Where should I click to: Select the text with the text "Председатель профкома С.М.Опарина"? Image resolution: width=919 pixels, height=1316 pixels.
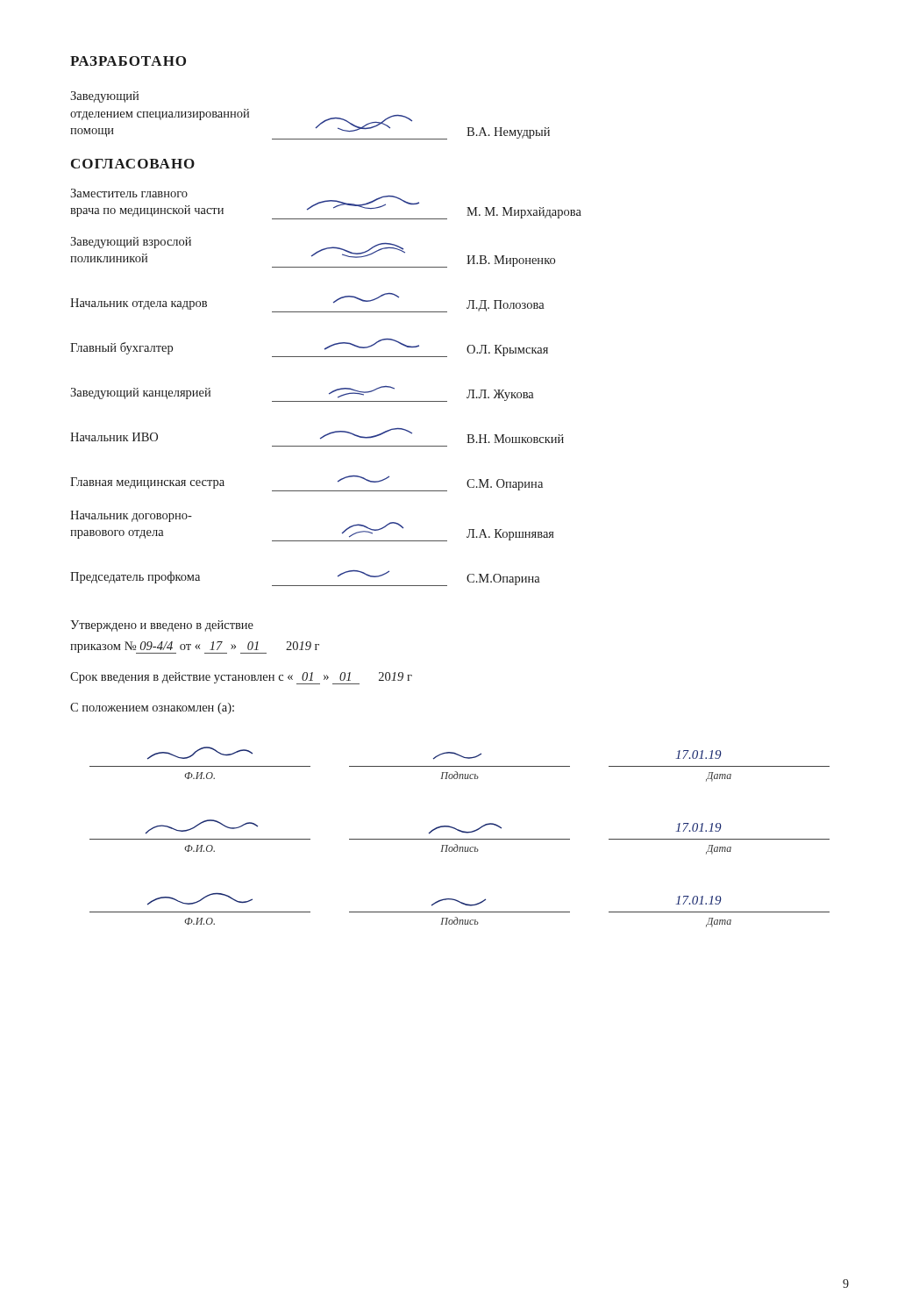[x=460, y=570]
